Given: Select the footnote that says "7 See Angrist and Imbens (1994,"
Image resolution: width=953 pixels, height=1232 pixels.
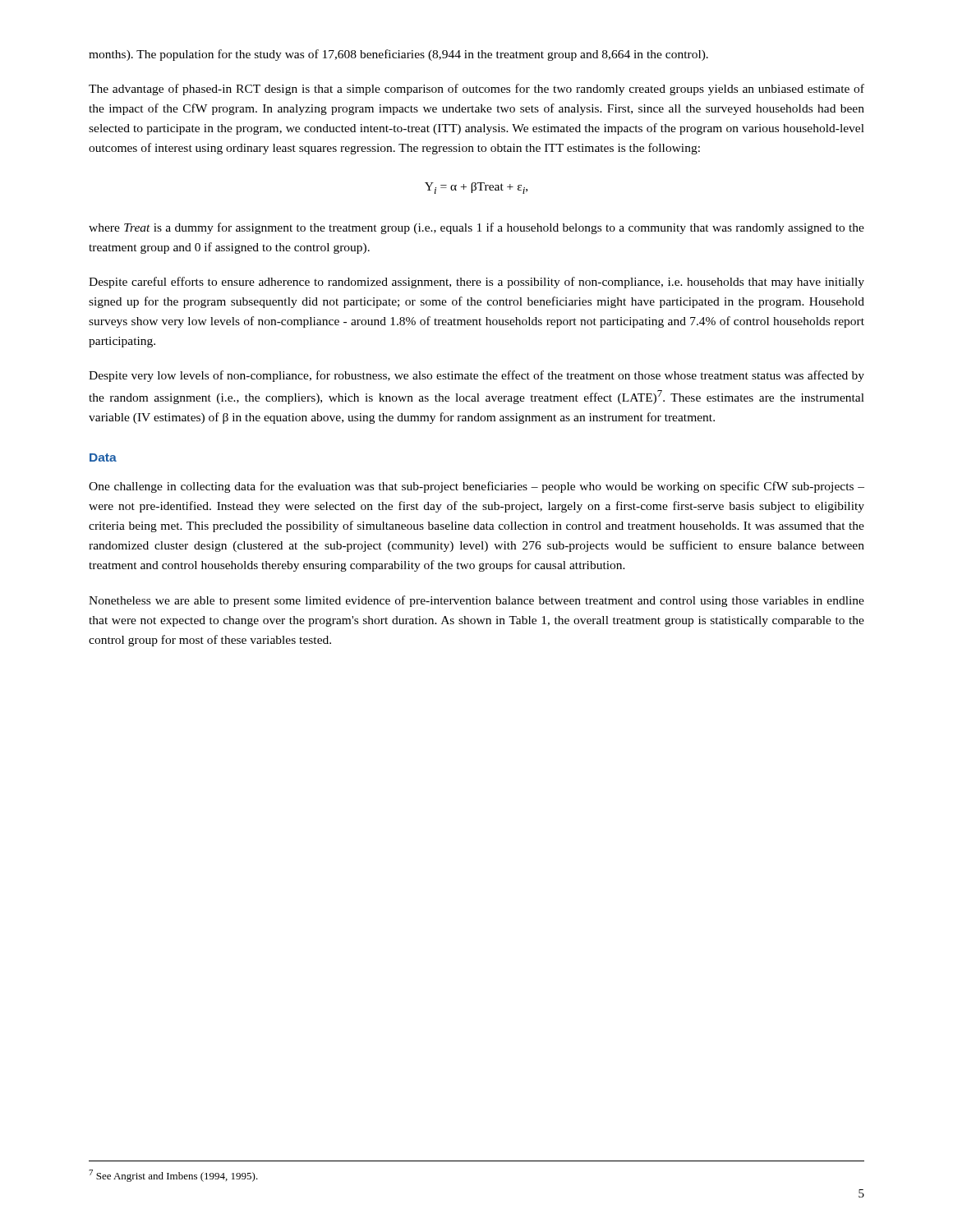Looking at the screenshot, I should click(173, 1174).
